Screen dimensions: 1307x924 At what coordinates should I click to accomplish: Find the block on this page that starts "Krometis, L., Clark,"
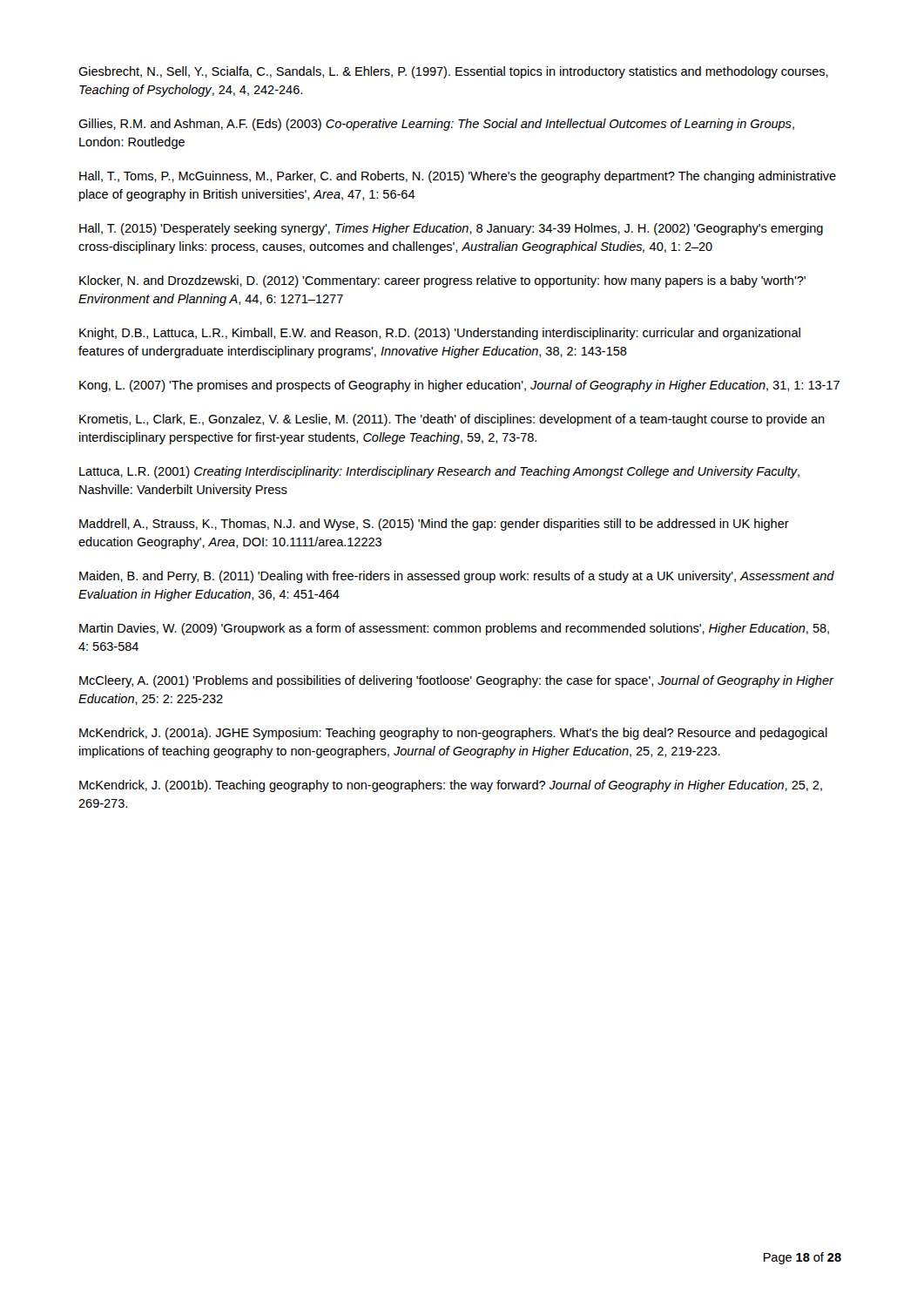click(x=452, y=428)
